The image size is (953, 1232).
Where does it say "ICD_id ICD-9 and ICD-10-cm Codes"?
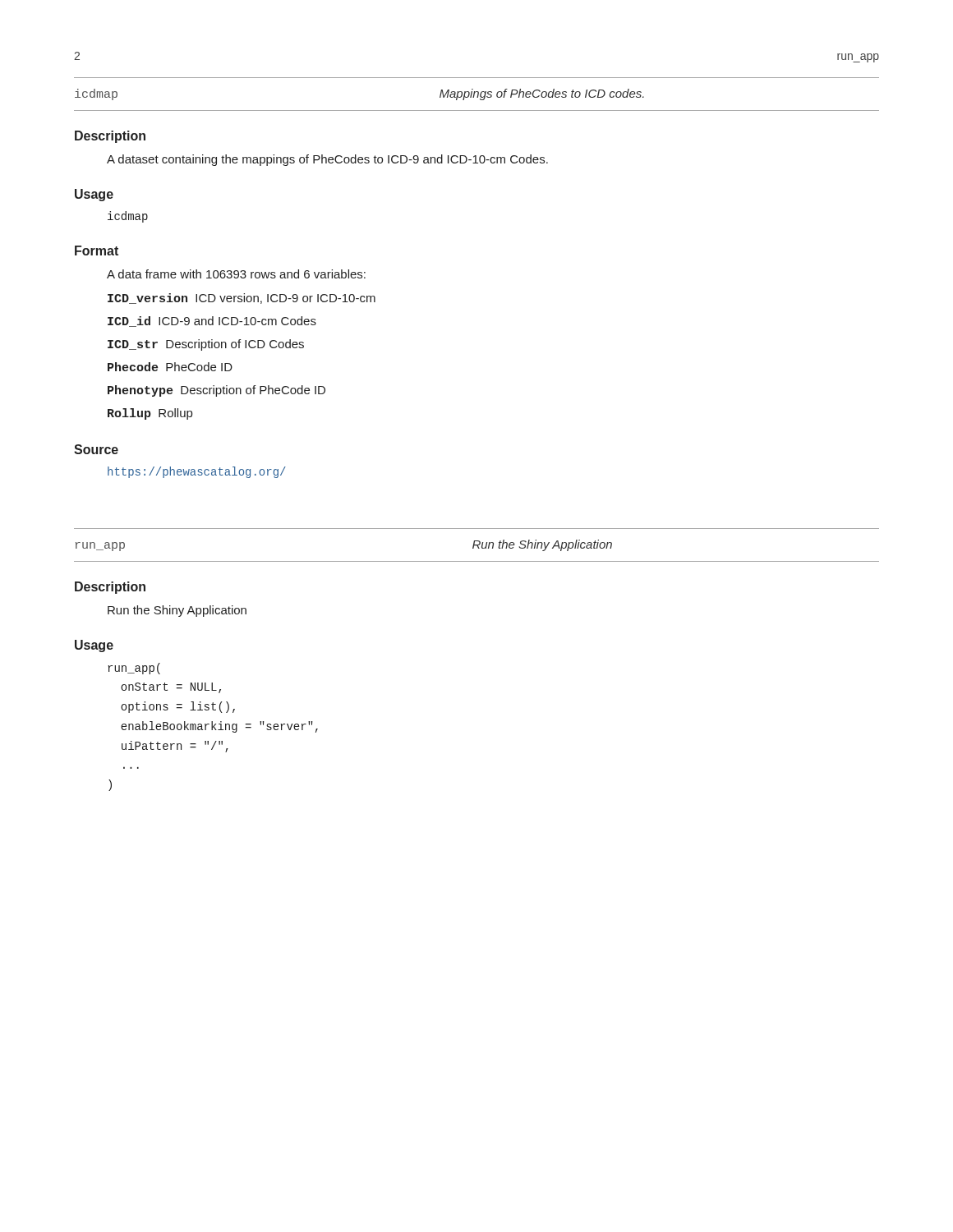(212, 322)
